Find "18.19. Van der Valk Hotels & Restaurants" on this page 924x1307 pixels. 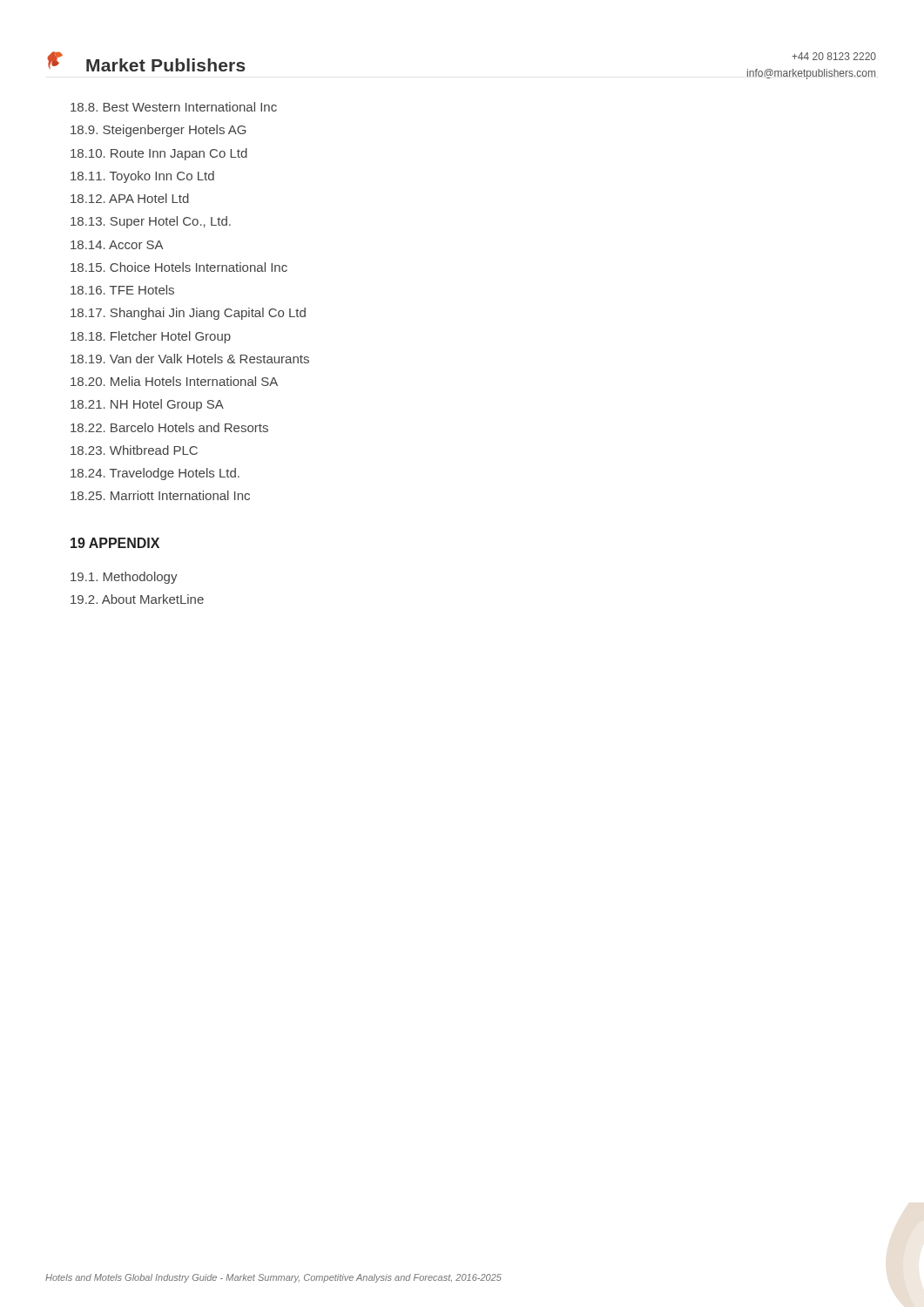point(190,358)
